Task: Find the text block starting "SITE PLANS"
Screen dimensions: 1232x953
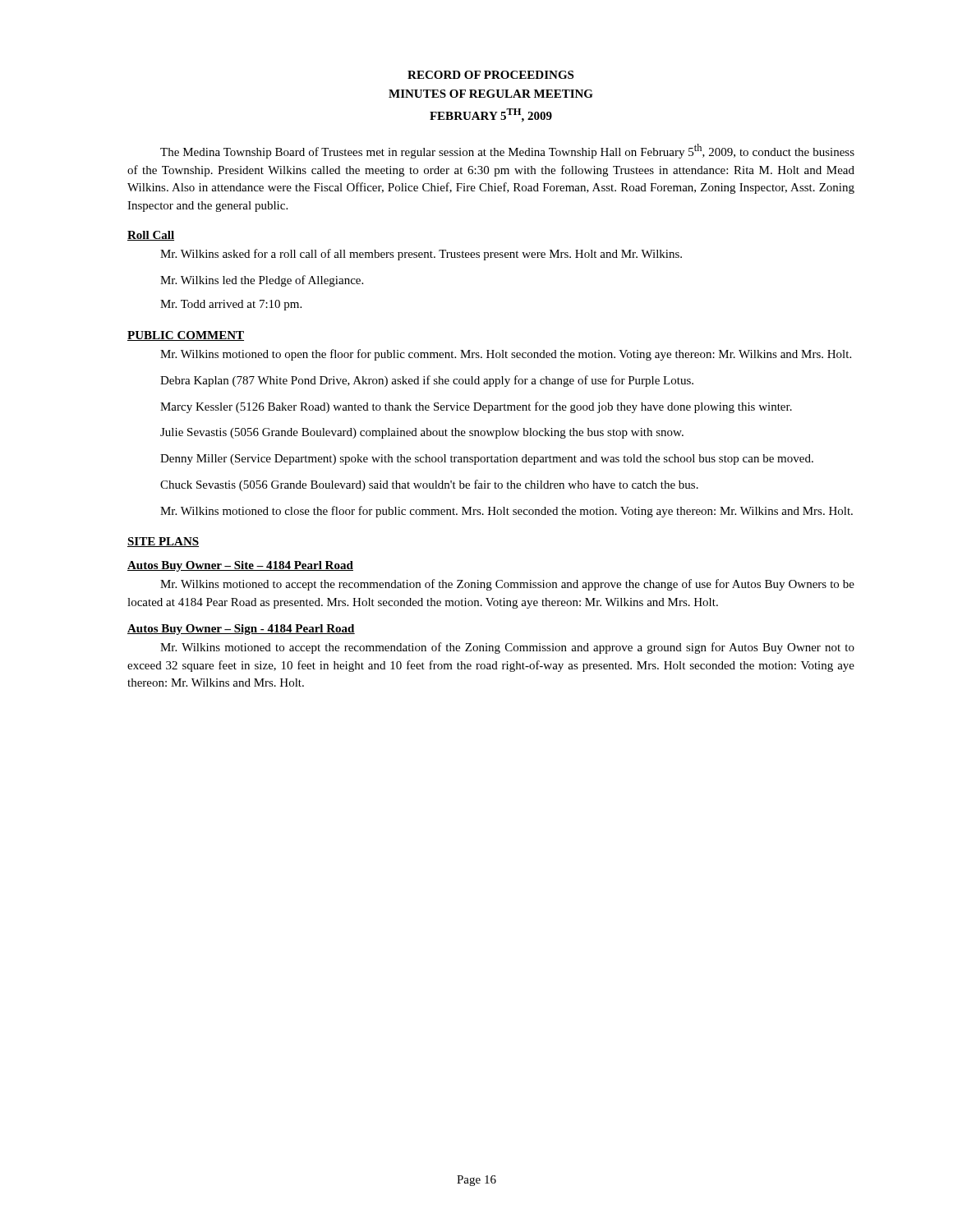Action: click(163, 541)
